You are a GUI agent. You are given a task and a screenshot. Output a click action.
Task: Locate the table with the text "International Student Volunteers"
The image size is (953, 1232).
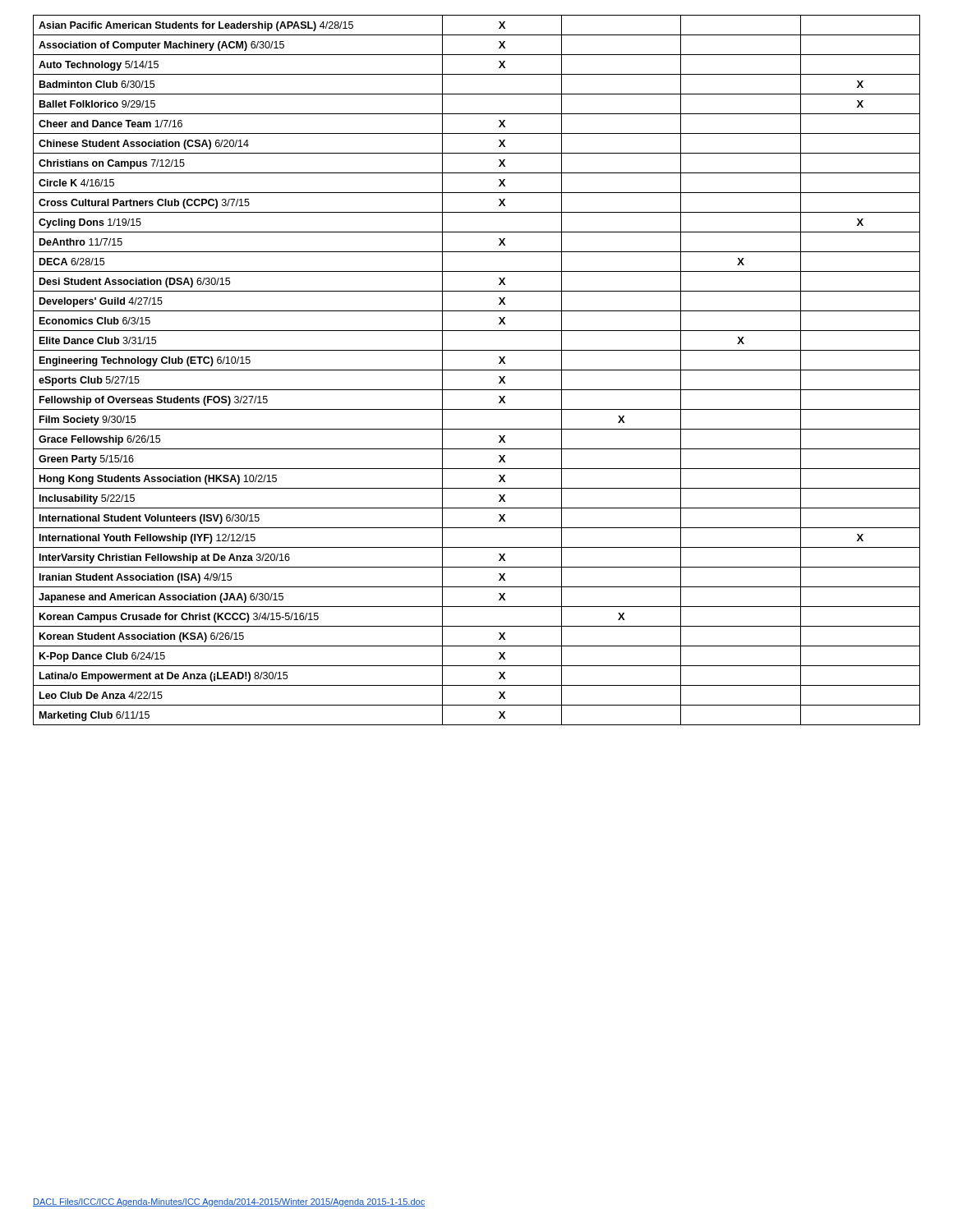pyautogui.click(x=476, y=595)
